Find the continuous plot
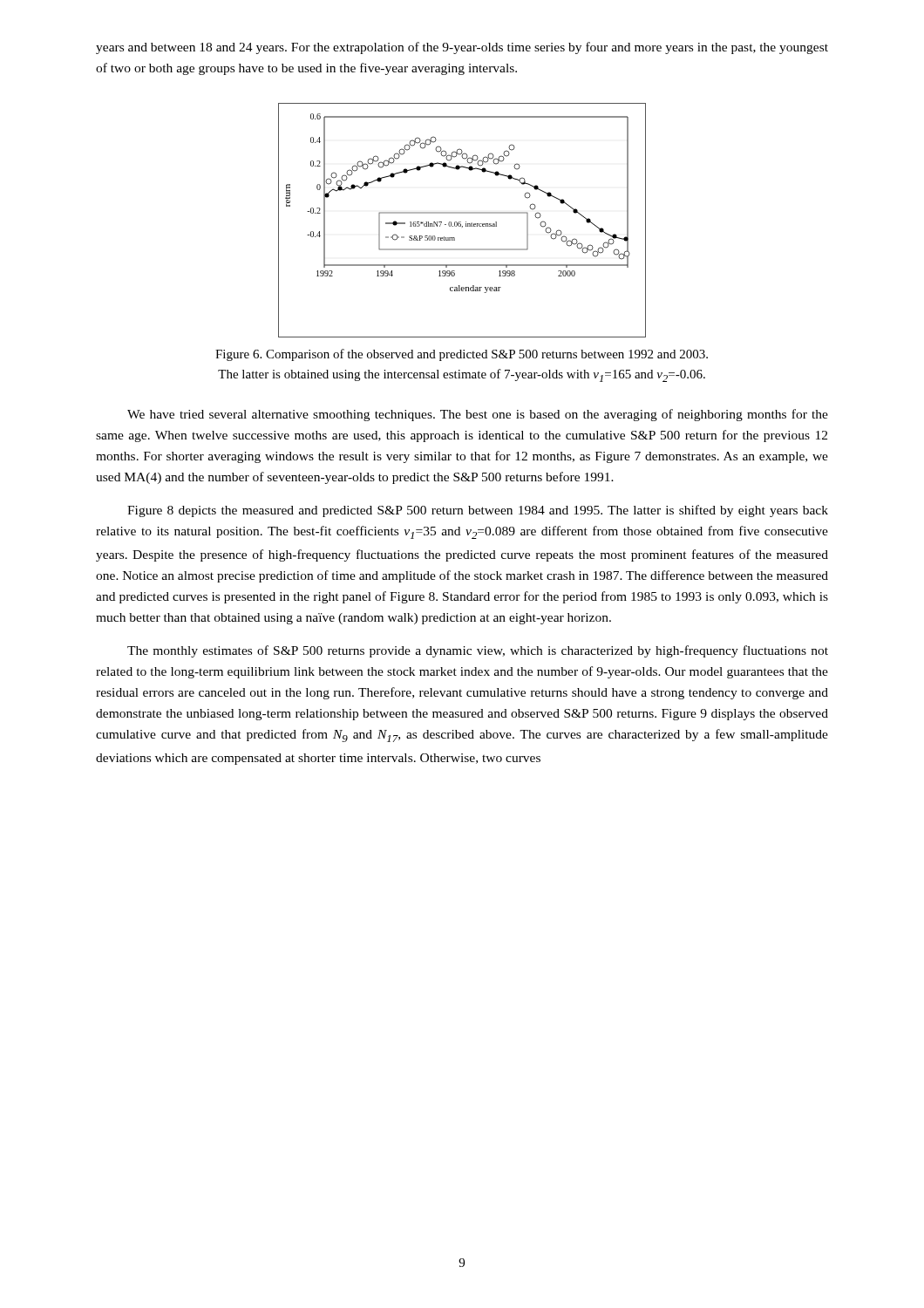 tap(462, 220)
